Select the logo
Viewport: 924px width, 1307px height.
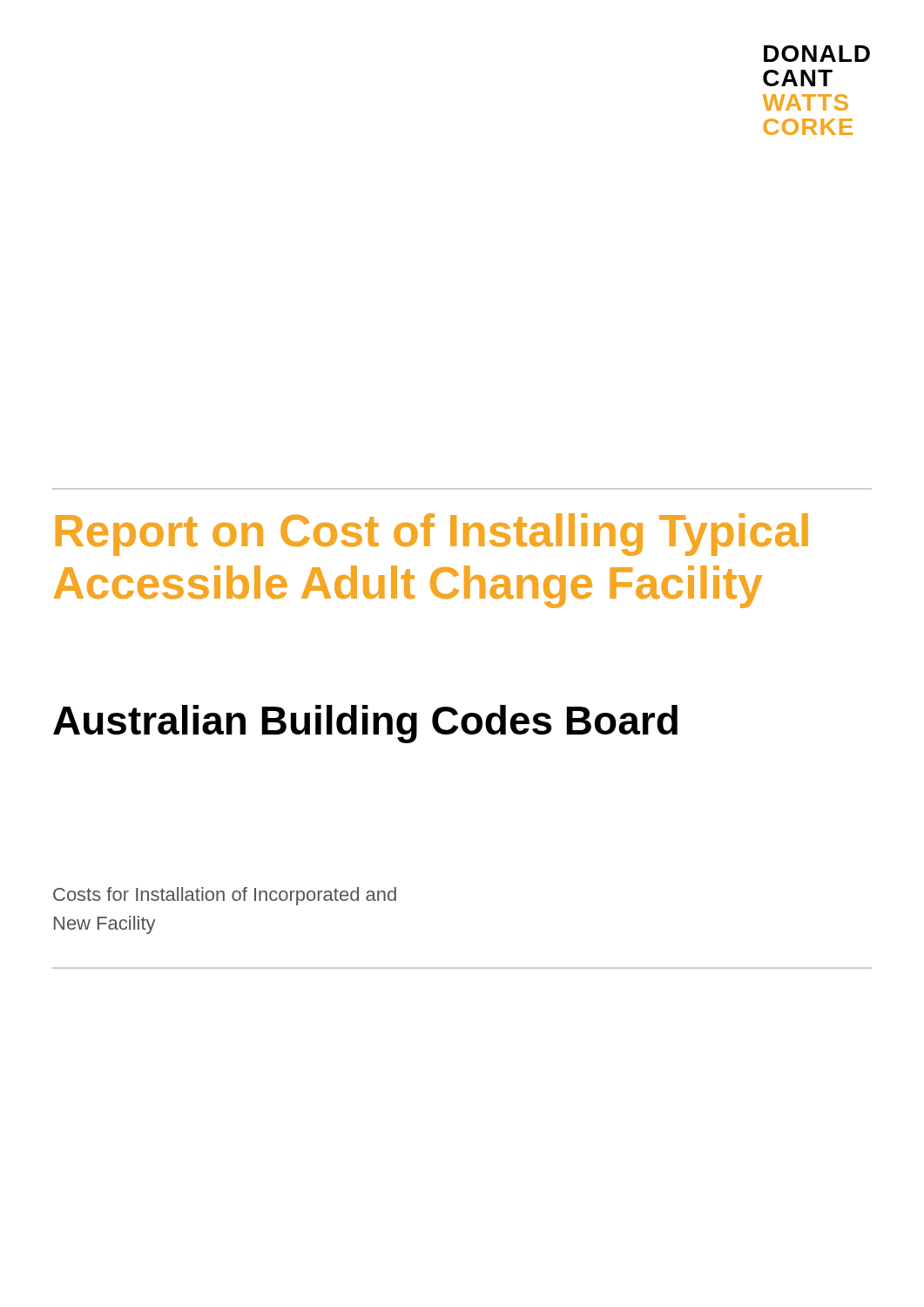817,91
